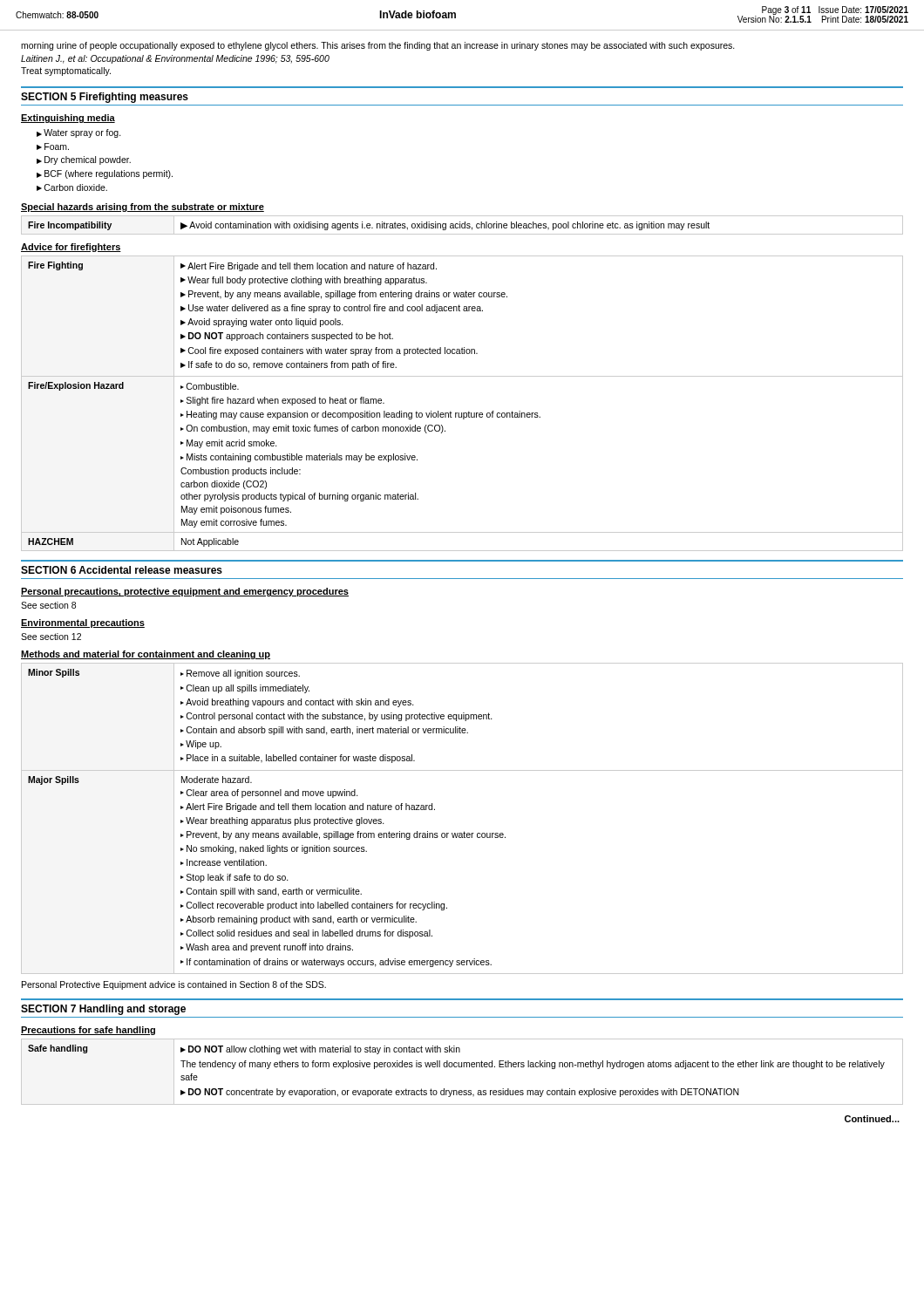Click on the region starting "SECTION 5 Firefighting measures"
Viewport: 924px width, 1308px height.
pos(105,97)
